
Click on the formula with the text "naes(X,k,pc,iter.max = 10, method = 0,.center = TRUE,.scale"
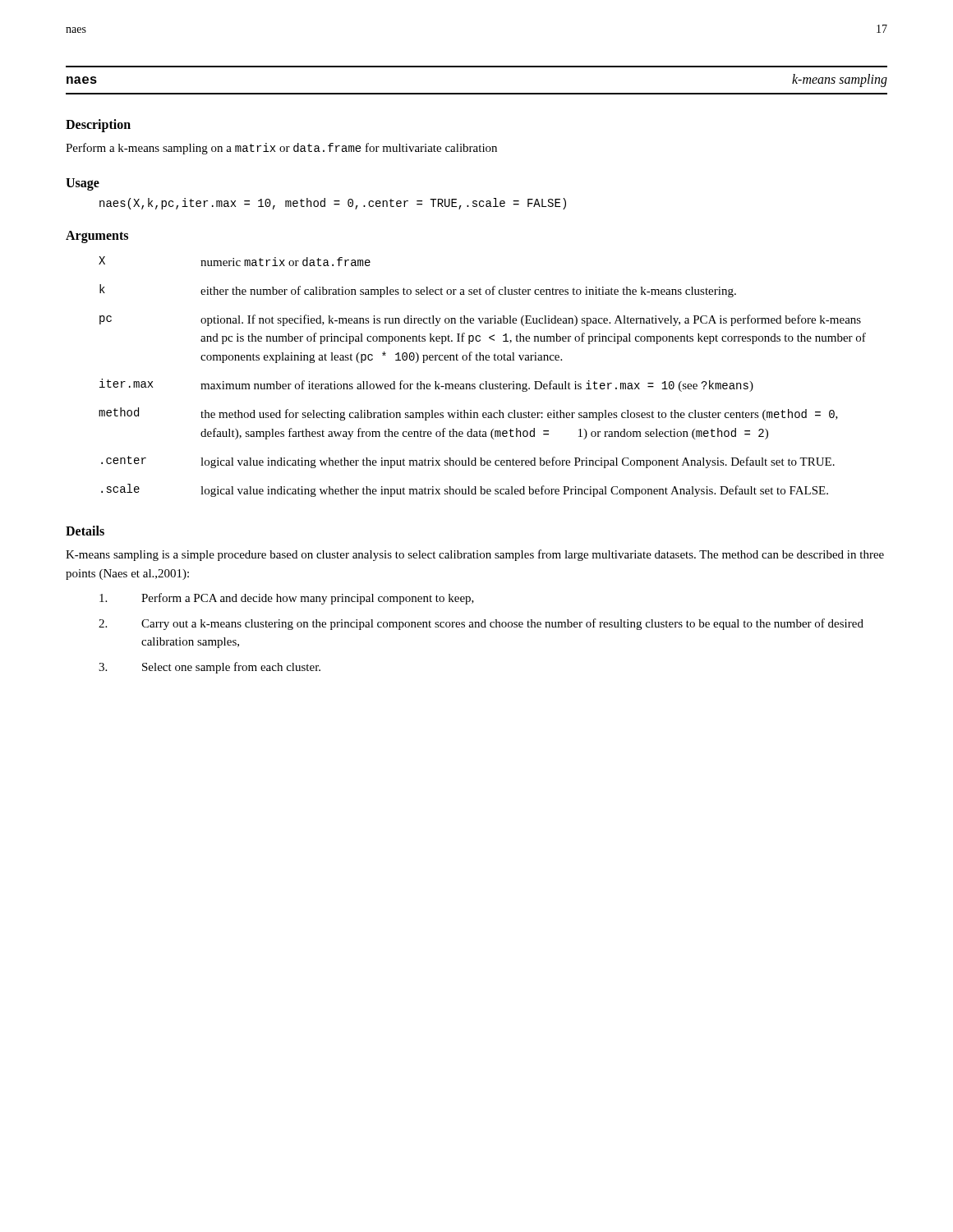333,204
